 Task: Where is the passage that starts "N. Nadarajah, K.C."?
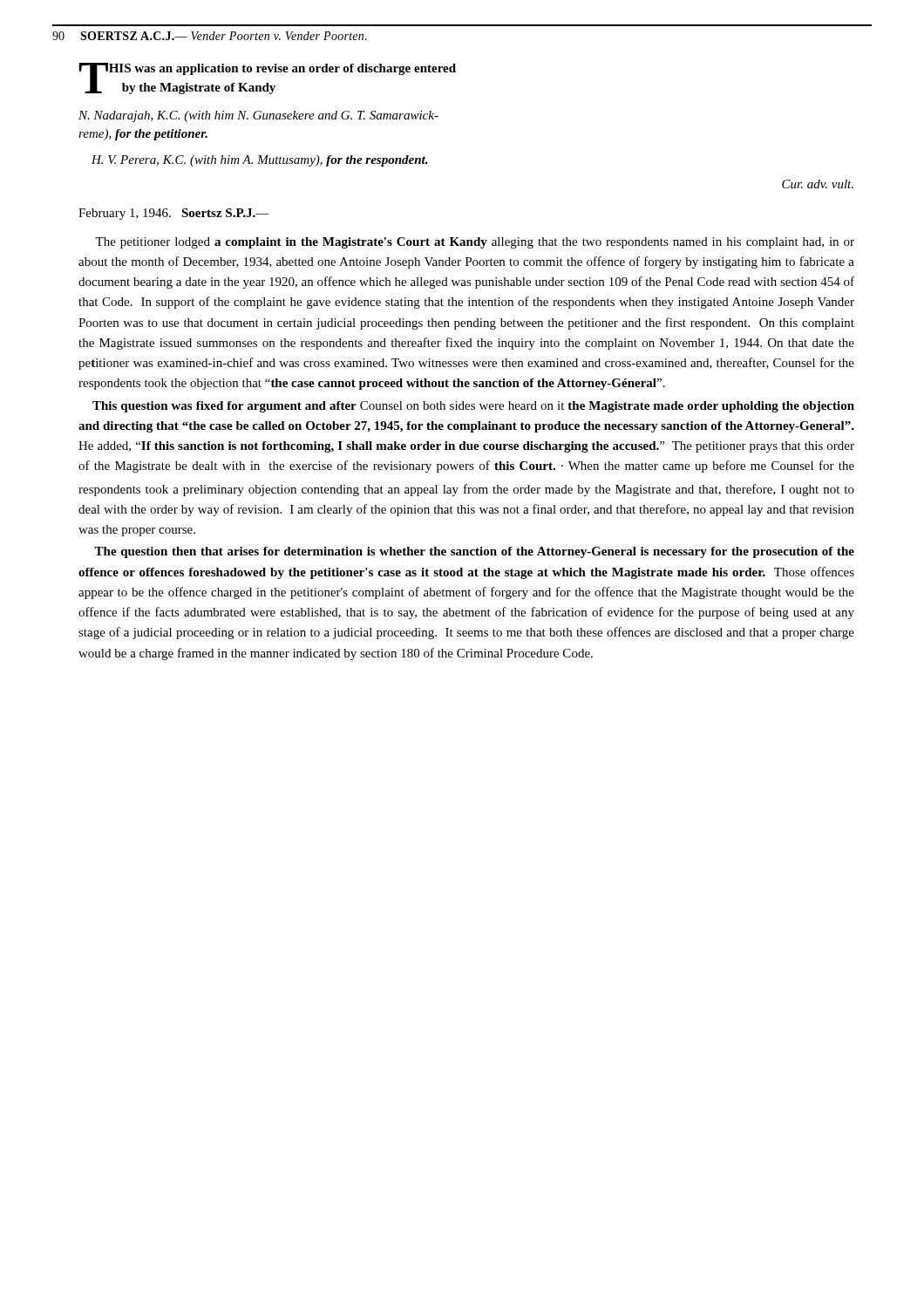(258, 124)
